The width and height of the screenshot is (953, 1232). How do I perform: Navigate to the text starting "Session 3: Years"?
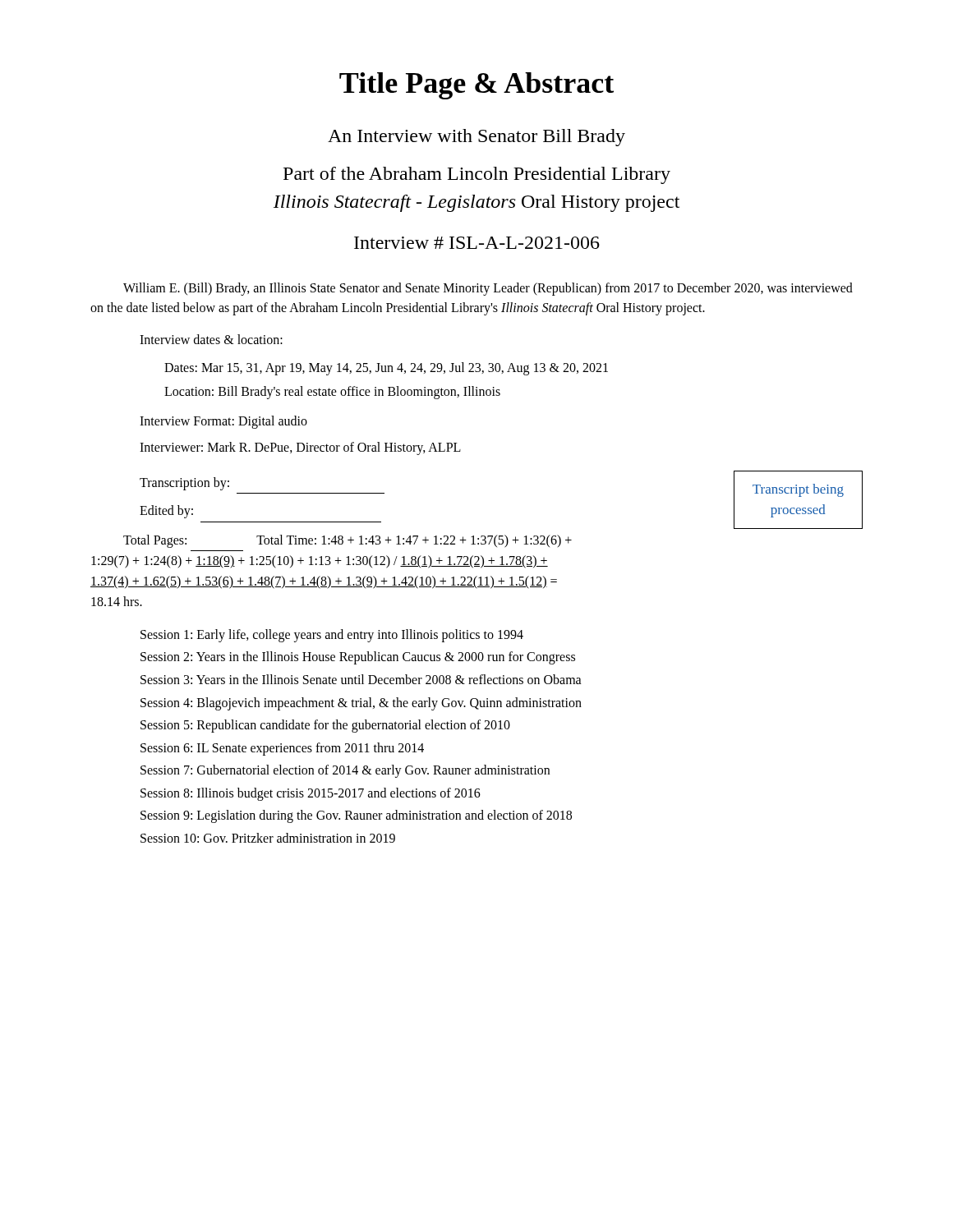click(x=361, y=680)
